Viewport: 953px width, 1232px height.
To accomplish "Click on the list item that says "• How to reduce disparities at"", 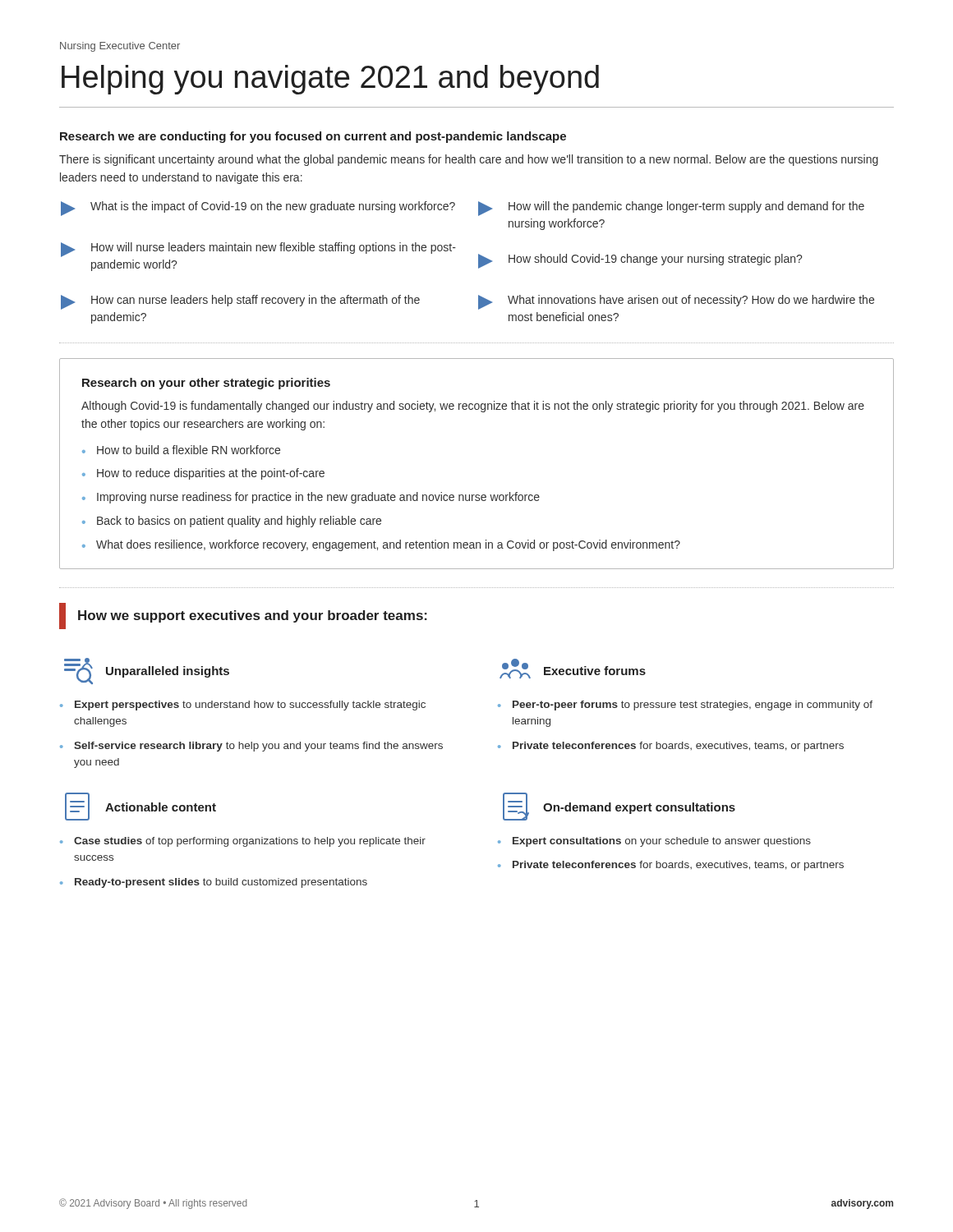I will [203, 474].
